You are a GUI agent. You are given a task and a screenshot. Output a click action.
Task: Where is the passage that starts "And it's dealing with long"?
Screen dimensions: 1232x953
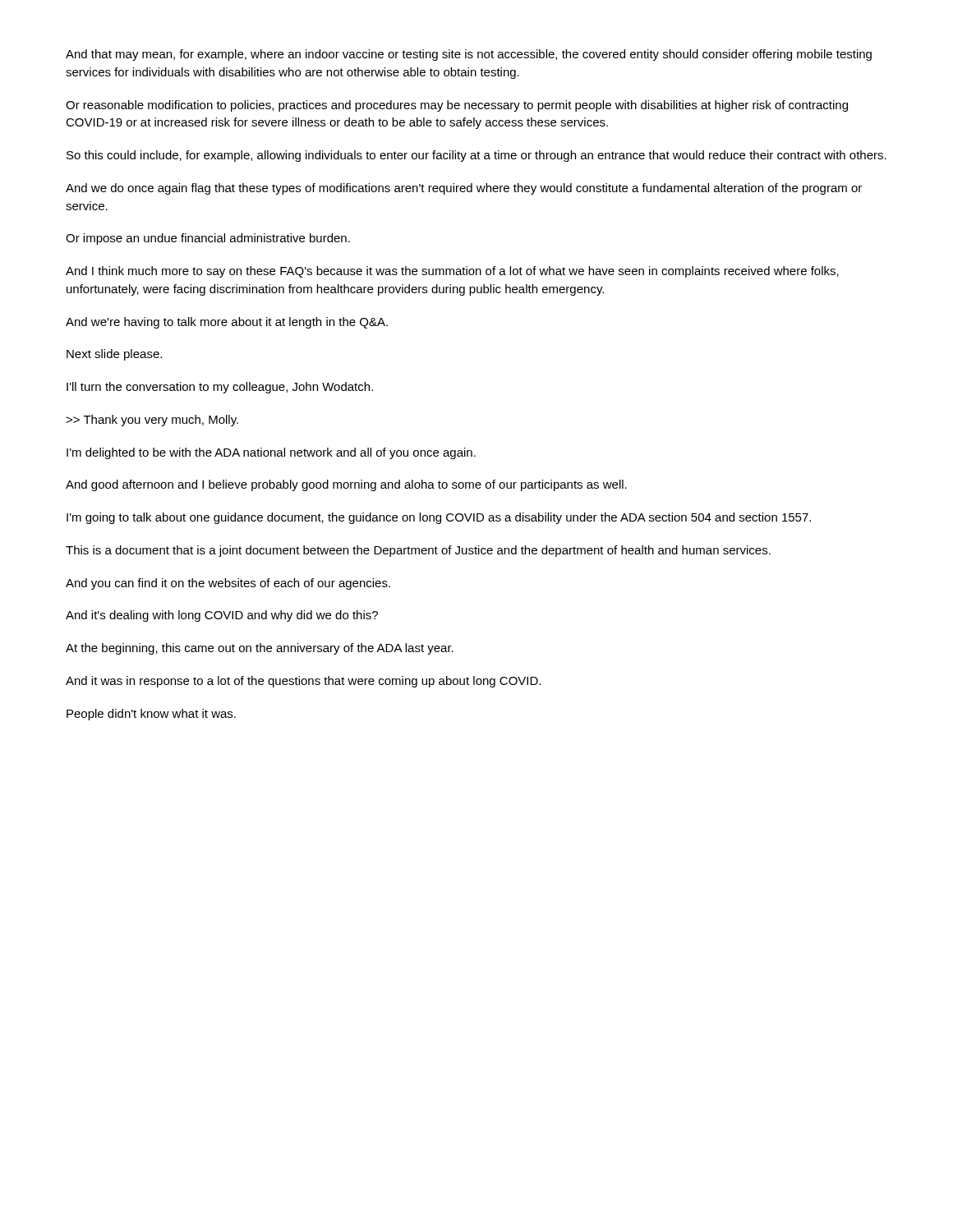click(x=222, y=615)
